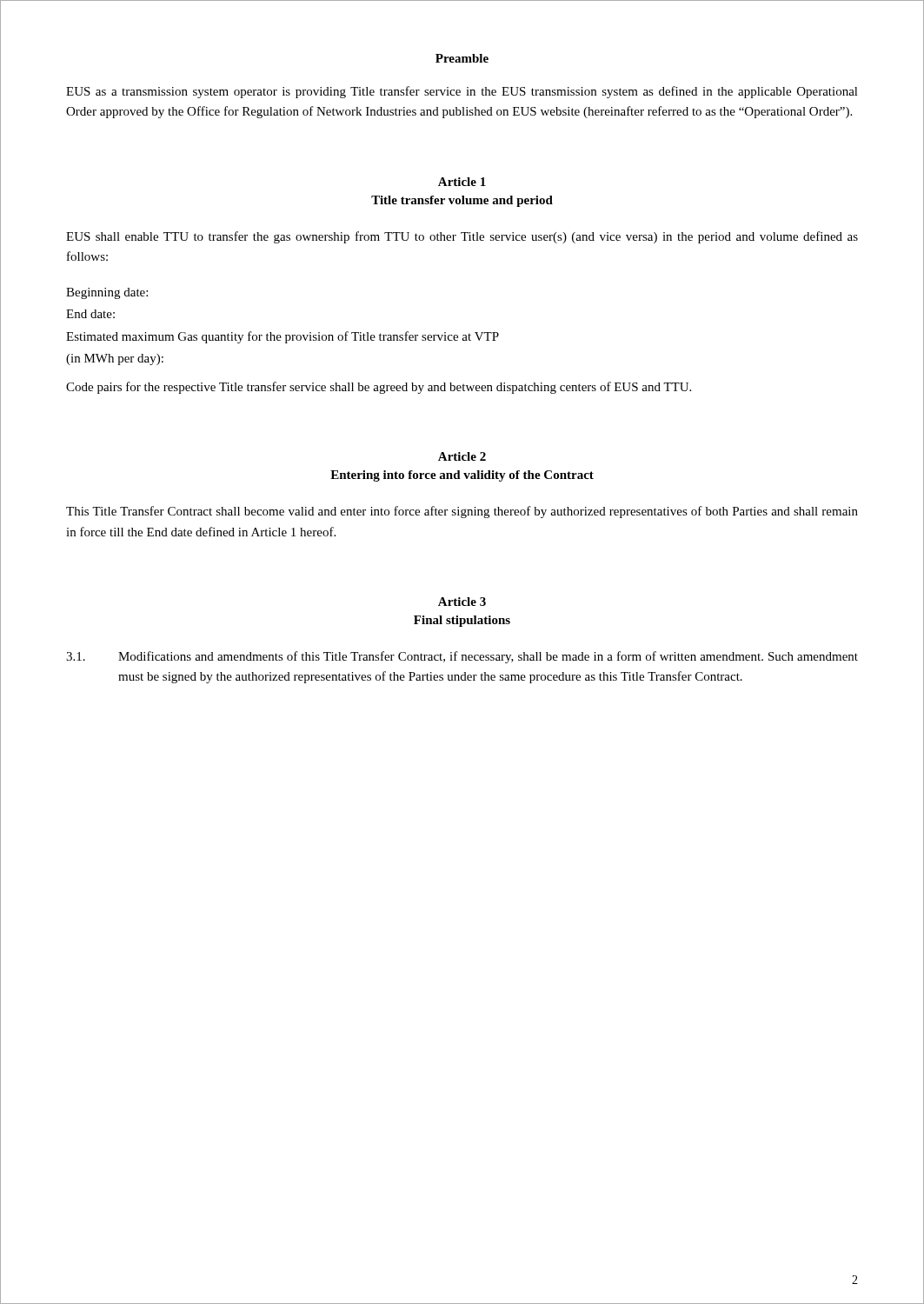Find the text block starting "(in MWh per day):"
The width and height of the screenshot is (924, 1304).
115,358
